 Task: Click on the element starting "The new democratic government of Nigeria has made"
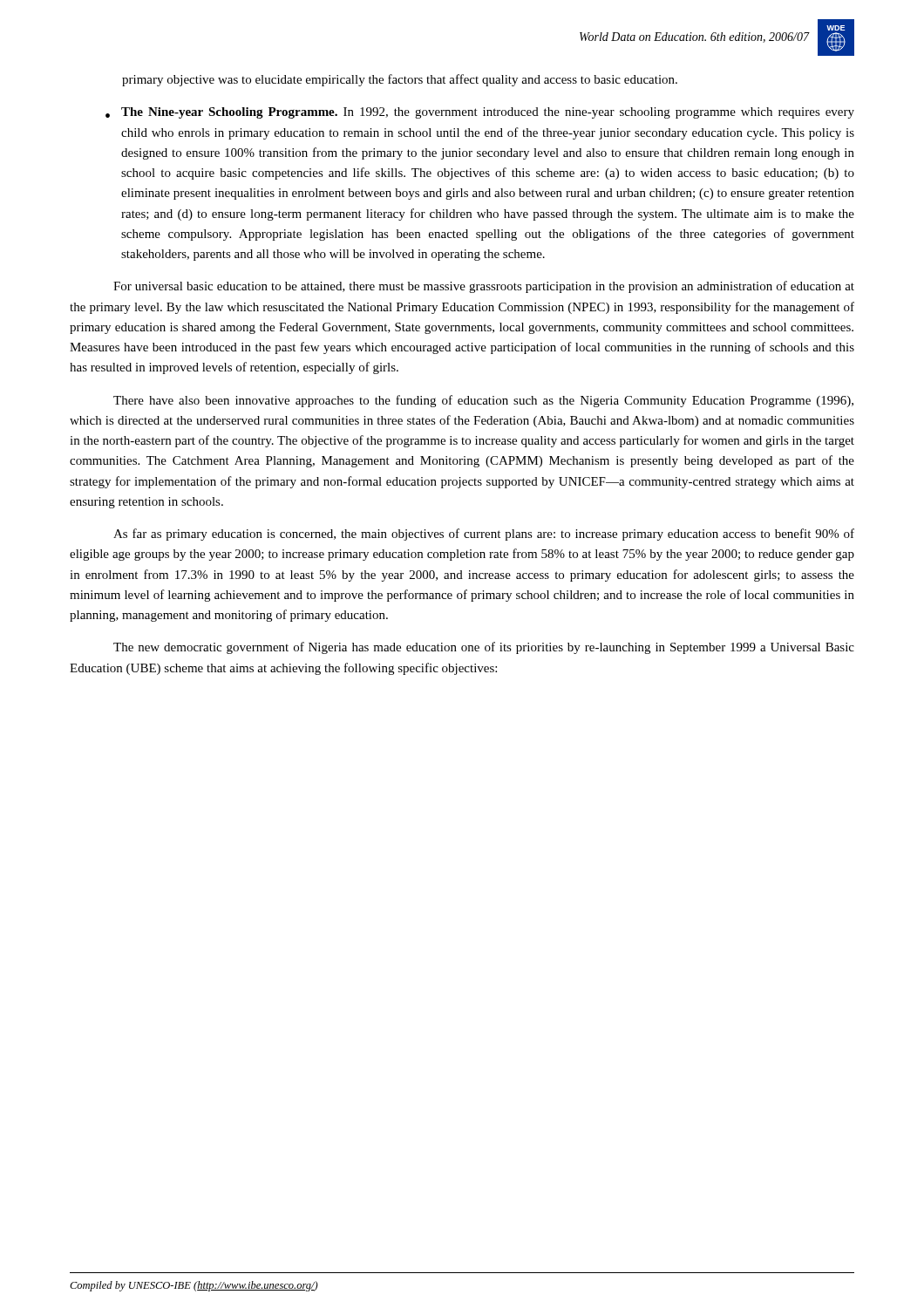(x=462, y=657)
